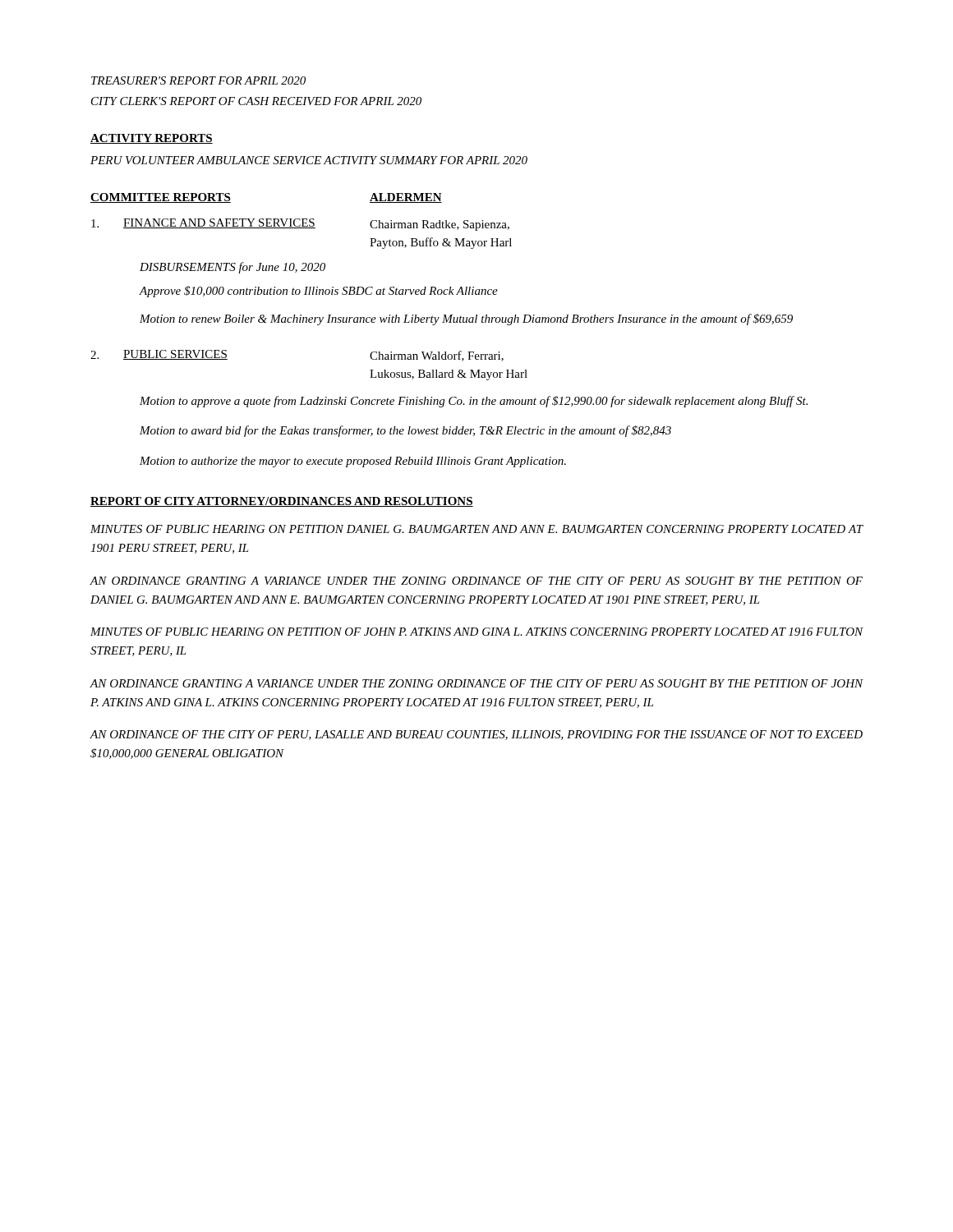The image size is (953, 1232).
Task: Click the passage that begins "Motion to authorize the mayor to execute proposed"
Action: pos(353,460)
